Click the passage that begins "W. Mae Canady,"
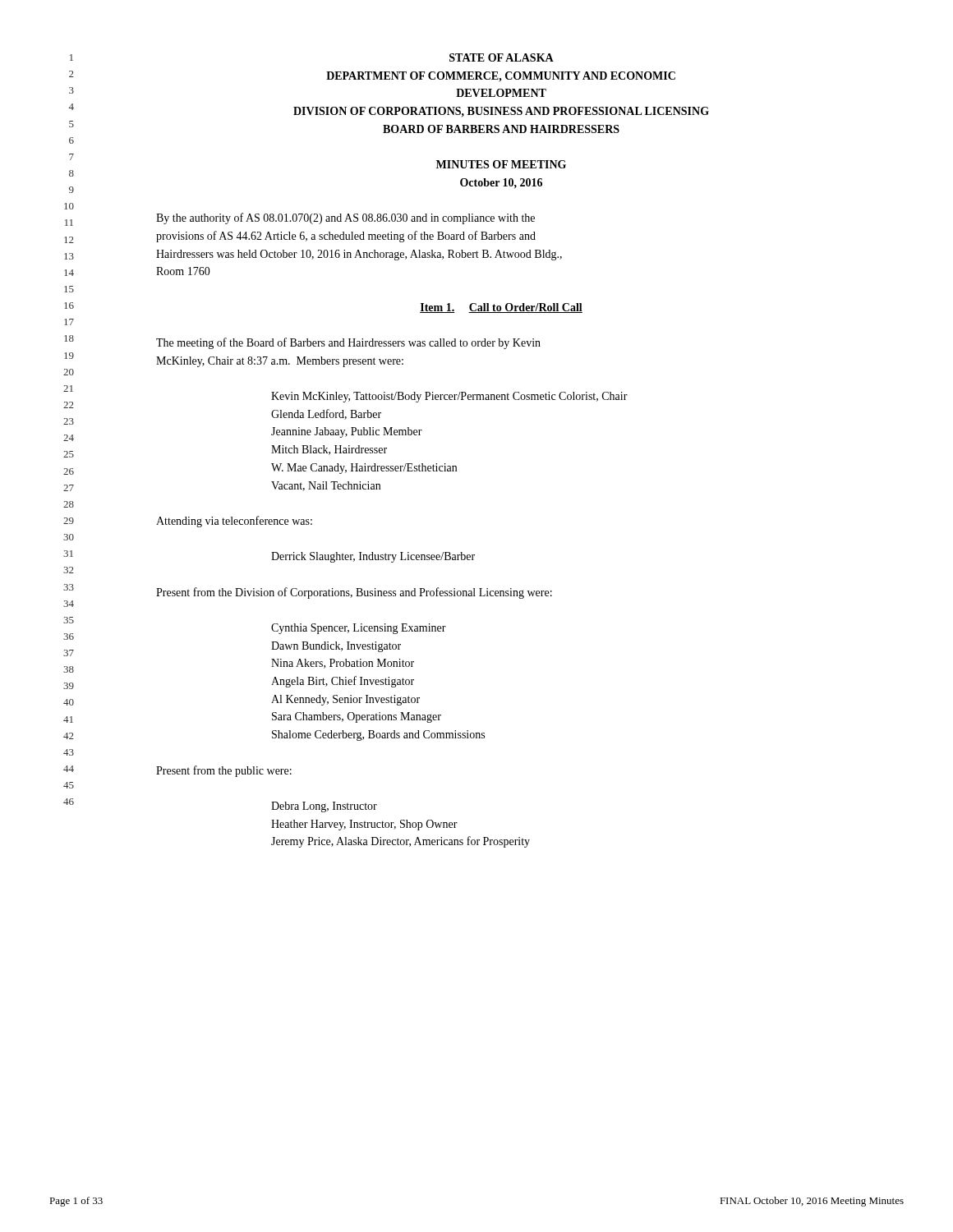The image size is (953, 1232). pos(364,469)
